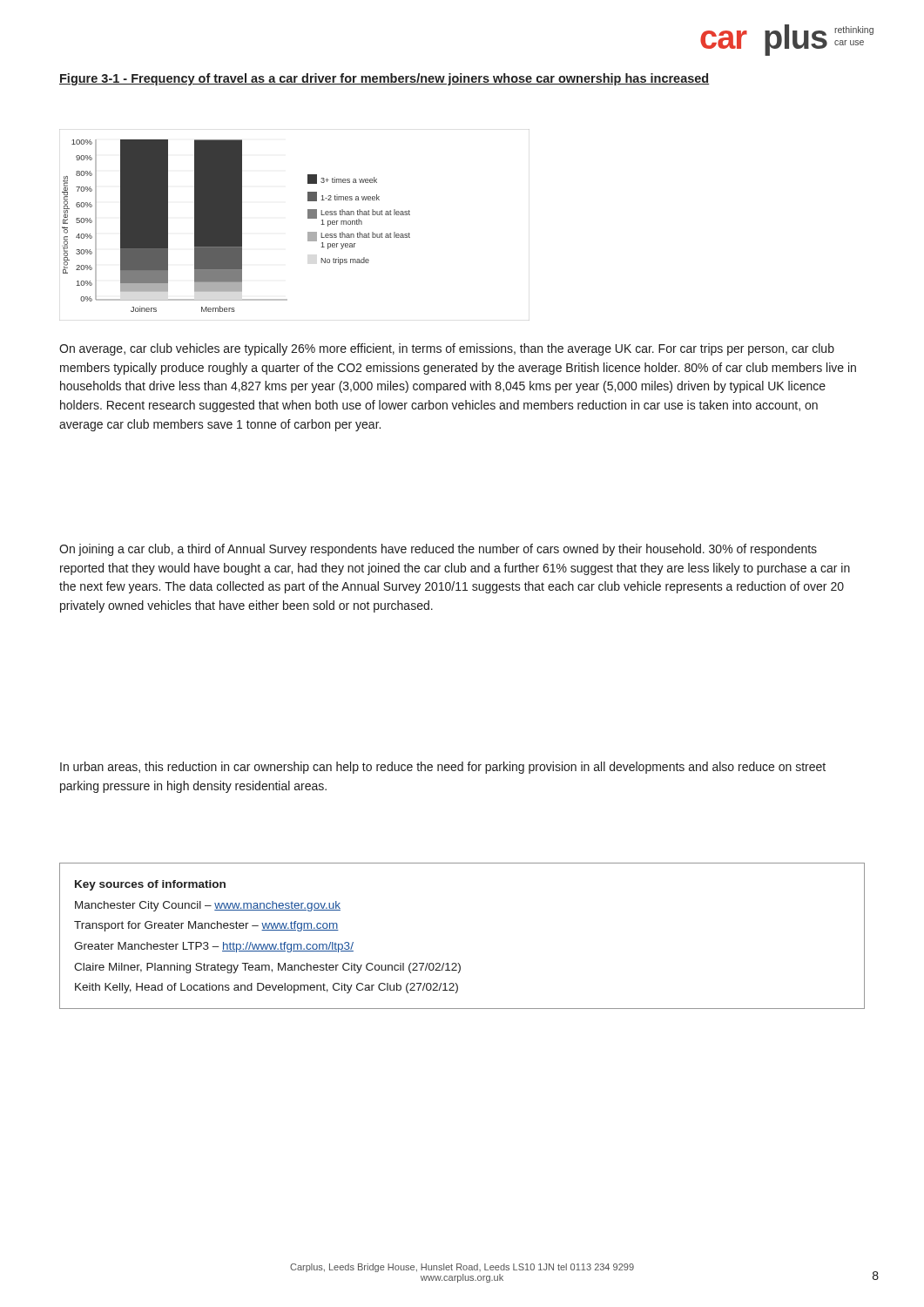Select the table that reads "Key sources of information"

click(x=462, y=936)
